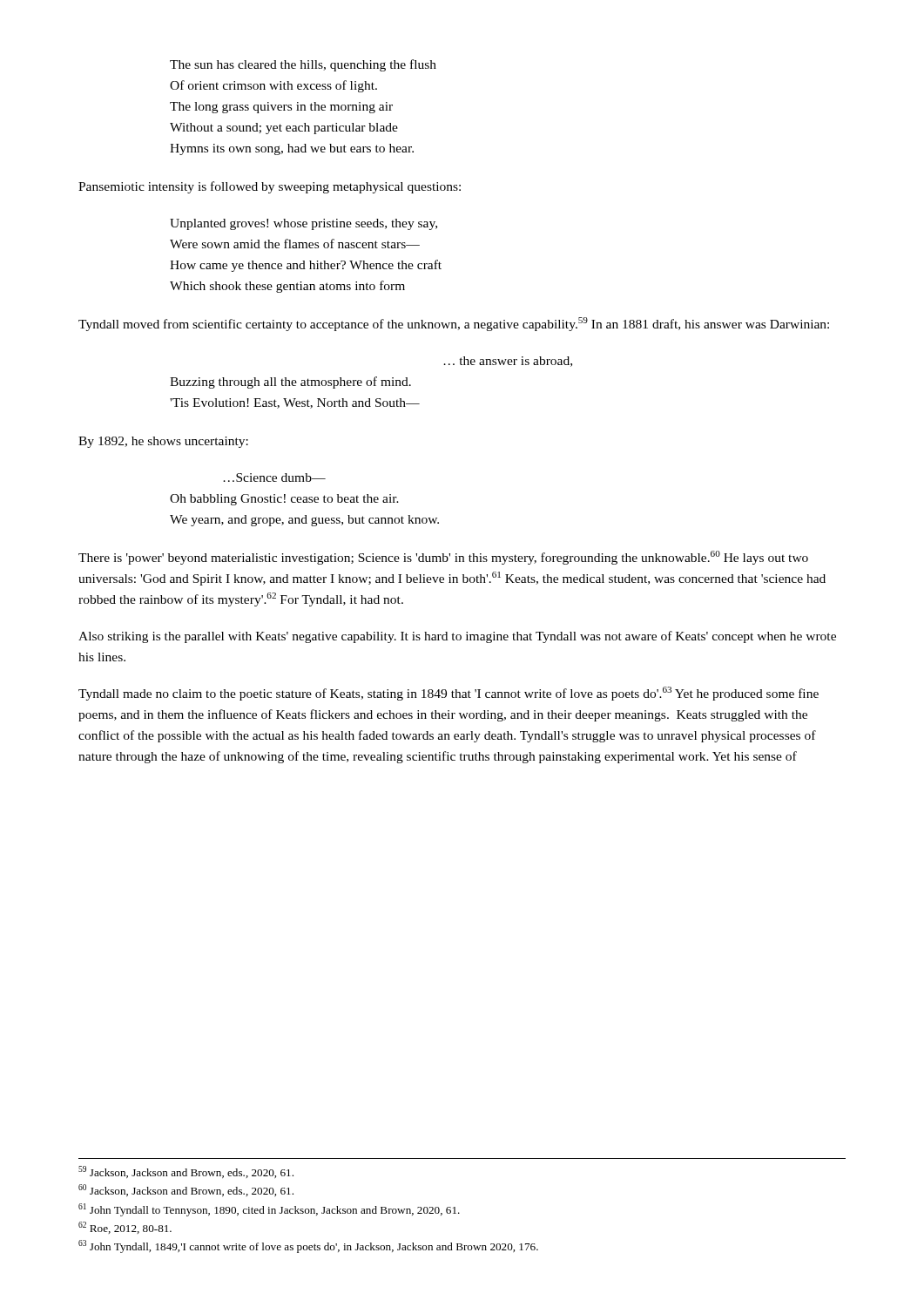Click the passage that begins "Pansemiotic intensity is followed by sweeping metaphysical"
This screenshot has height=1307, width=924.
point(462,187)
